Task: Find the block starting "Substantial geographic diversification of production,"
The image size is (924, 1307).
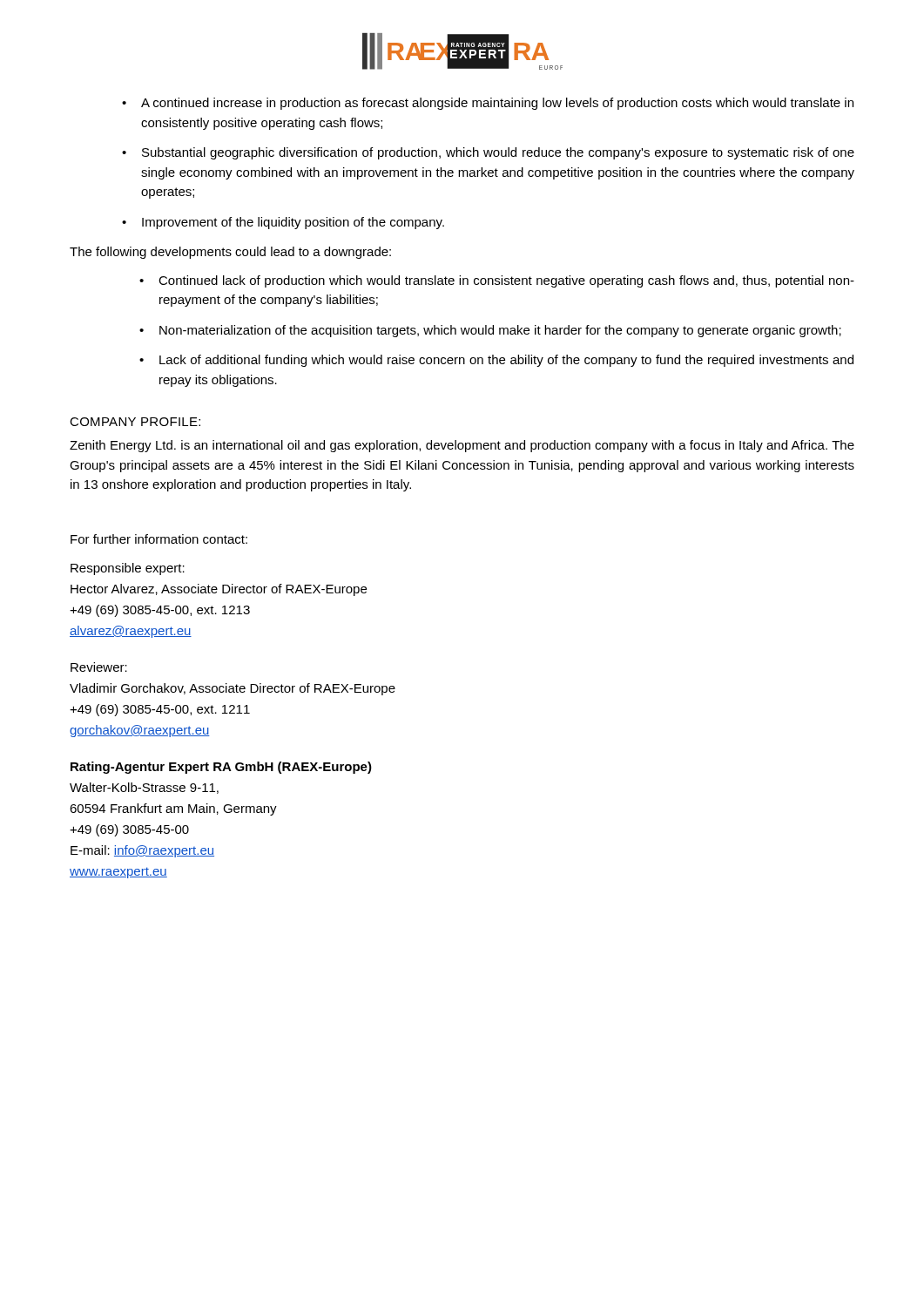Action: (x=498, y=172)
